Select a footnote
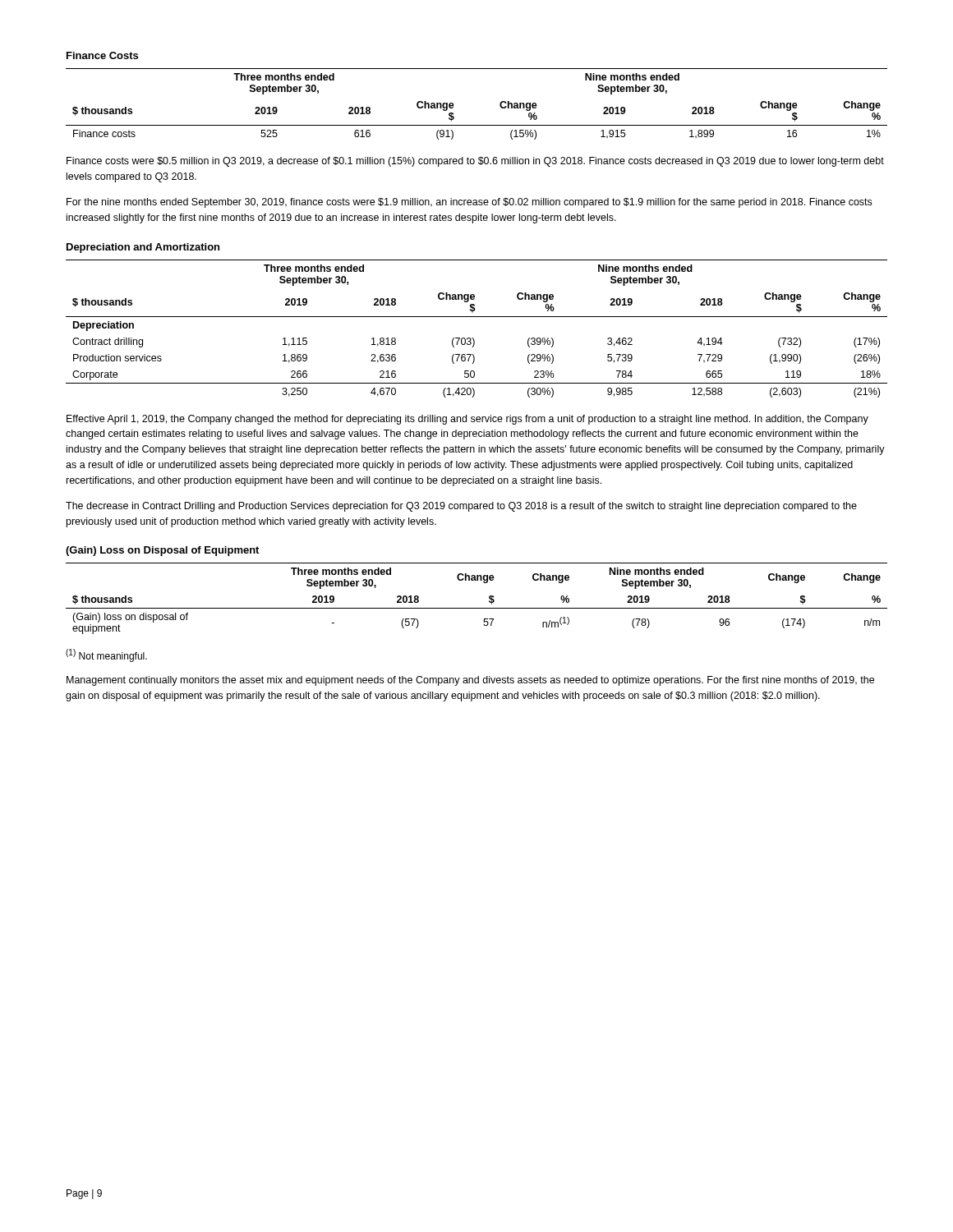 click(x=476, y=655)
